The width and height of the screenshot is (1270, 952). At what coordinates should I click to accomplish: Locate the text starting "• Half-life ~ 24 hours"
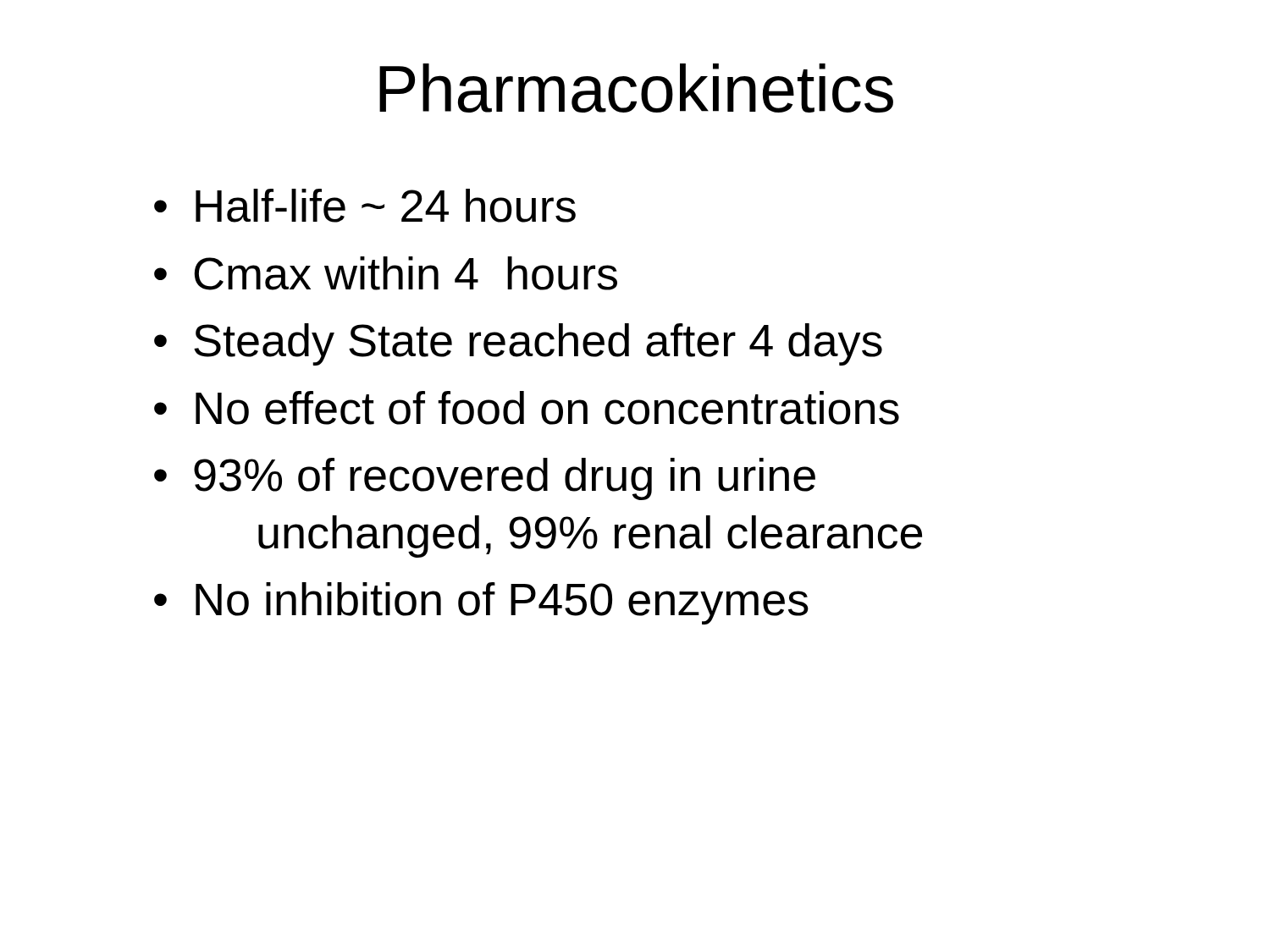coord(365,206)
